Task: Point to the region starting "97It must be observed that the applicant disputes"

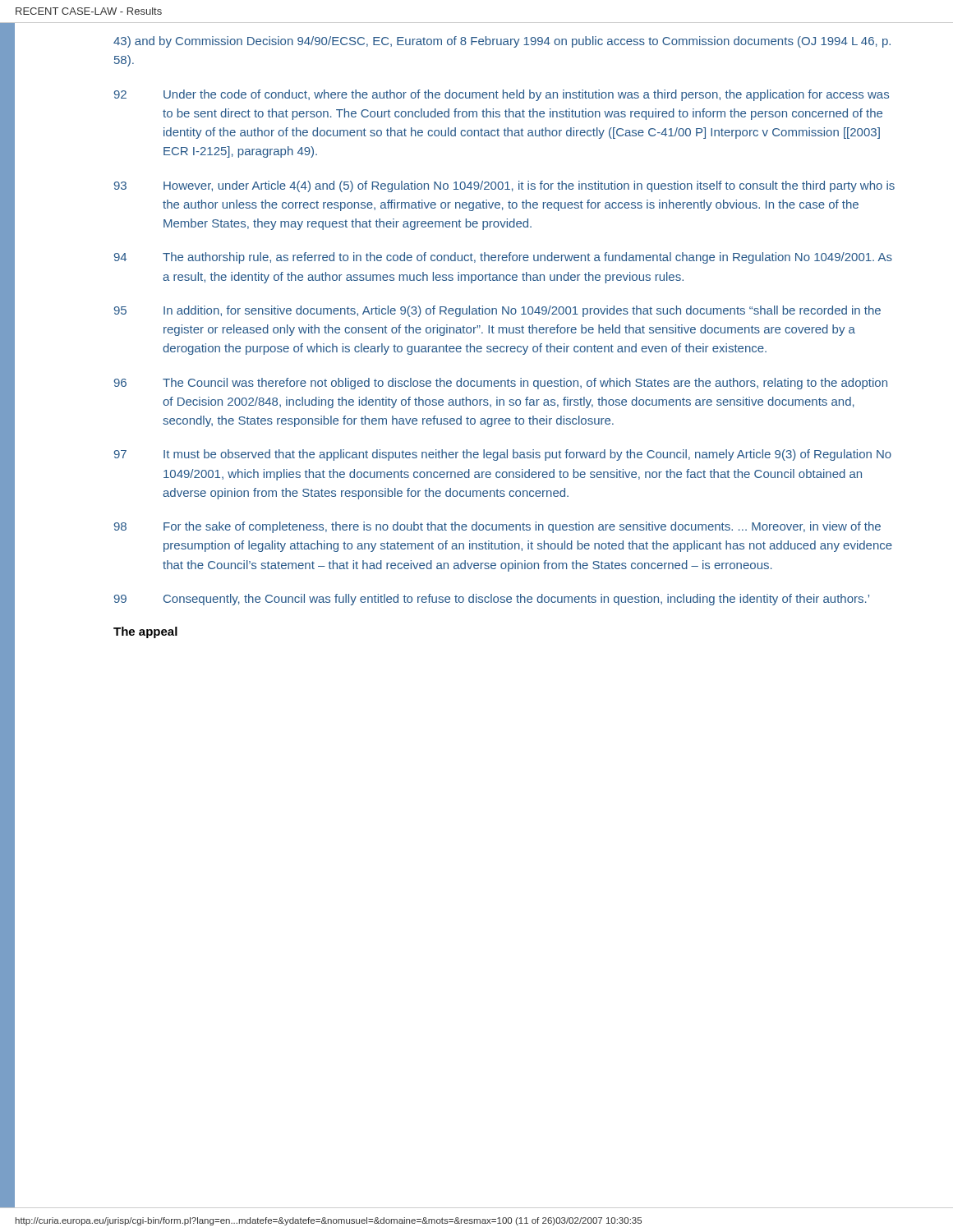Action: (507, 473)
